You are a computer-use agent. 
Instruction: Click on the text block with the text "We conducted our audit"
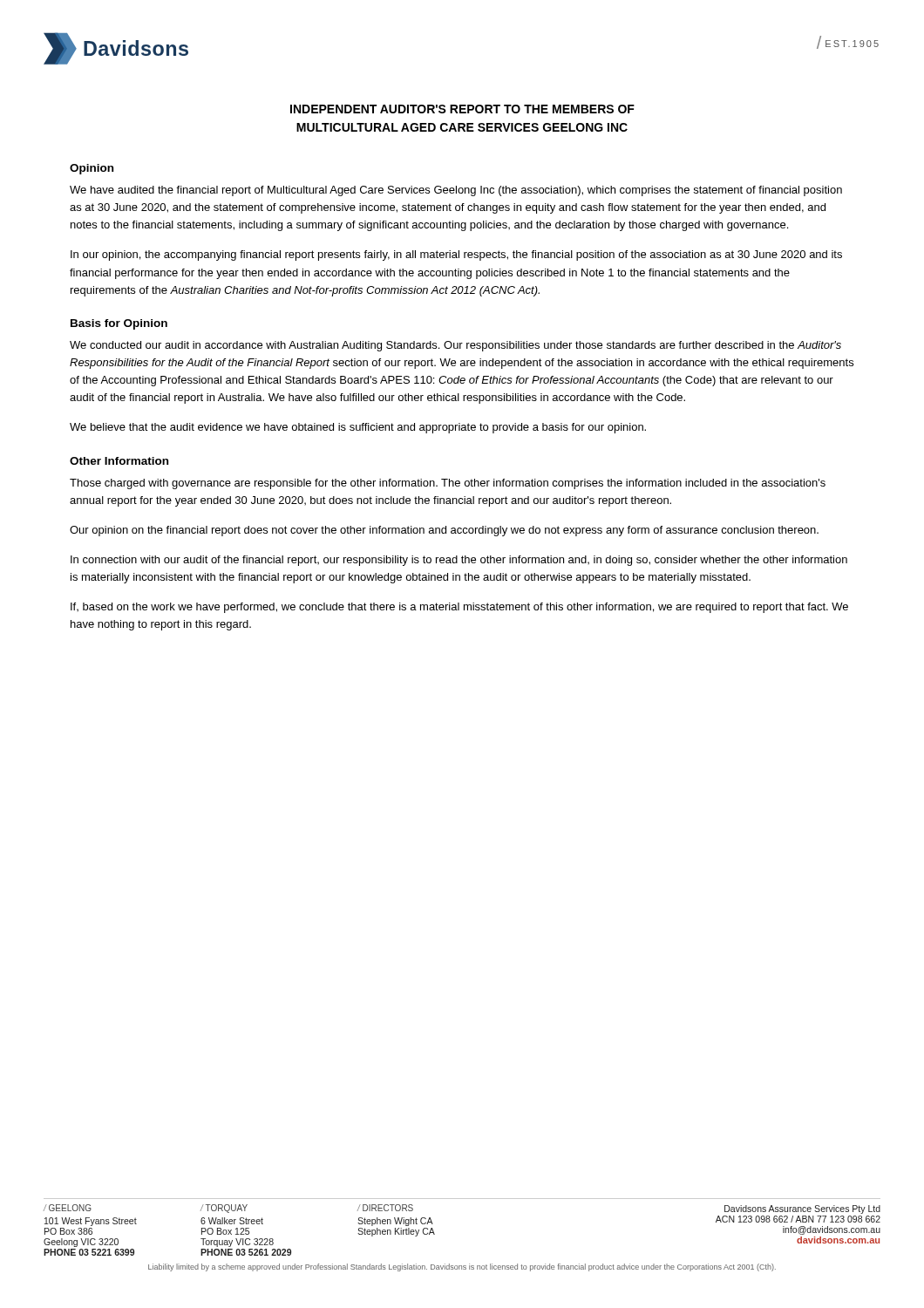pos(462,371)
